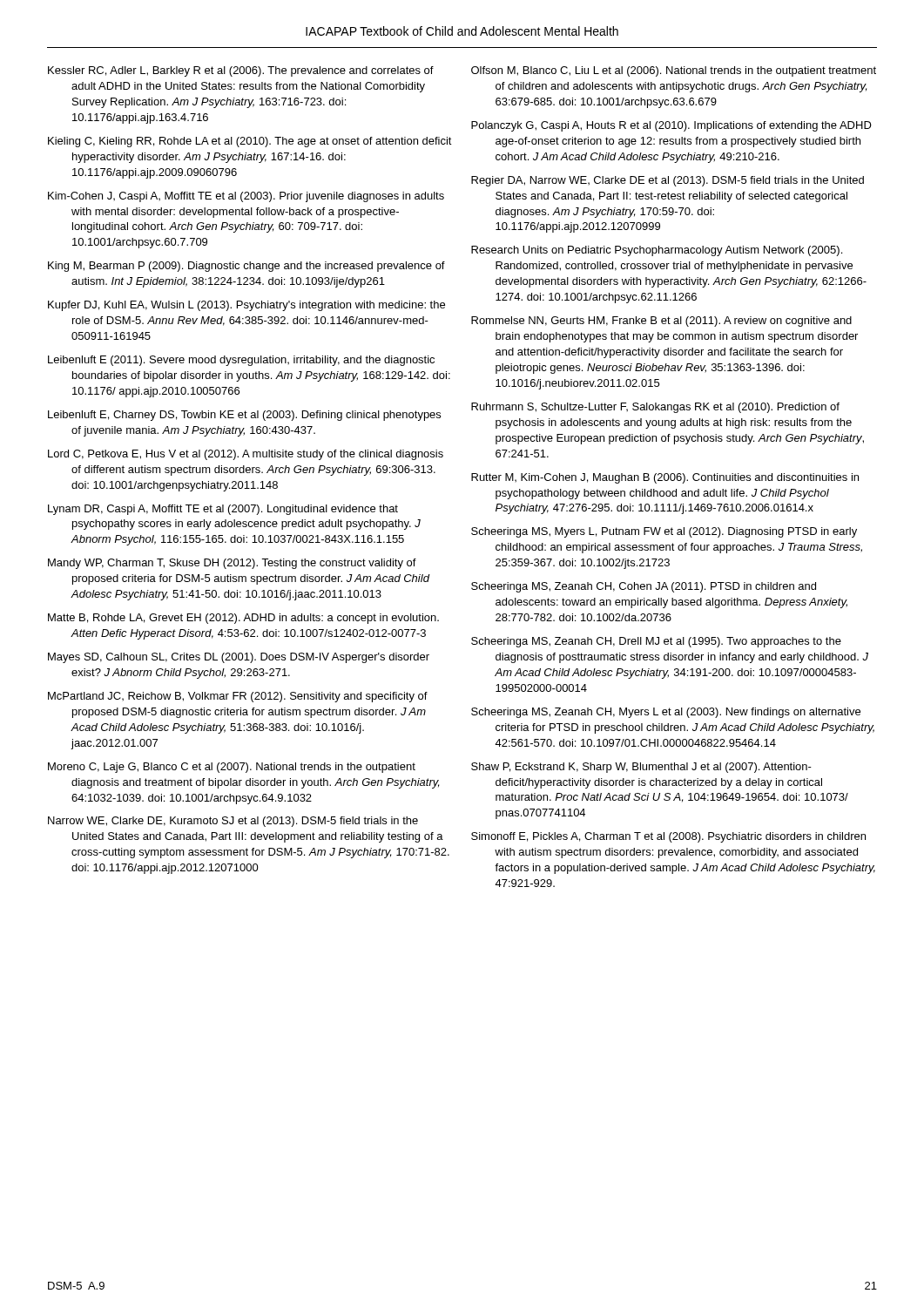Select the list item that reads "Kupfer DJ, Kuhl EA, Wulsin L (2013)."
Screen dimensions: 1307x924
point(246,320)
